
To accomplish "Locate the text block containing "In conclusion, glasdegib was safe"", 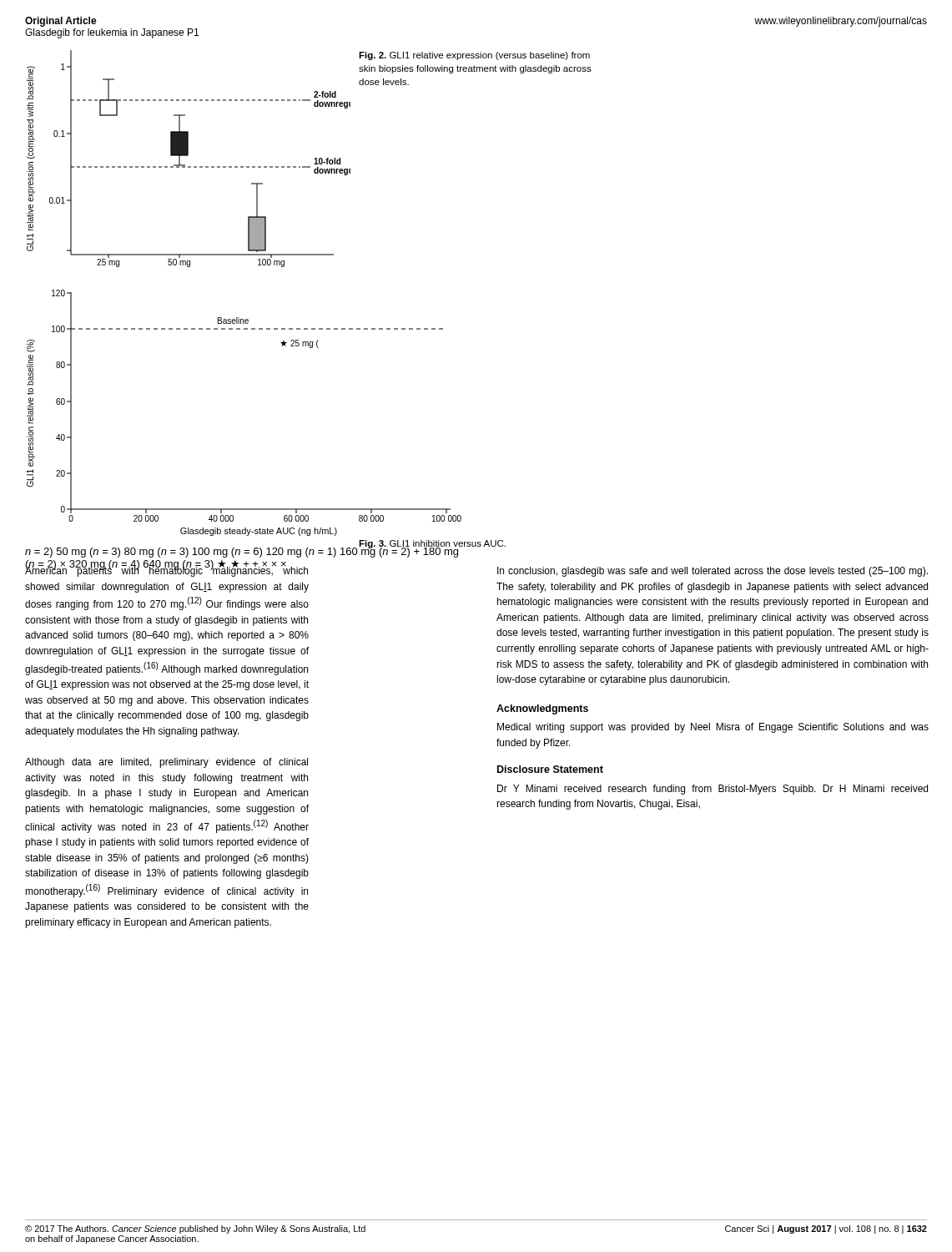I will (x=713, y=625).
